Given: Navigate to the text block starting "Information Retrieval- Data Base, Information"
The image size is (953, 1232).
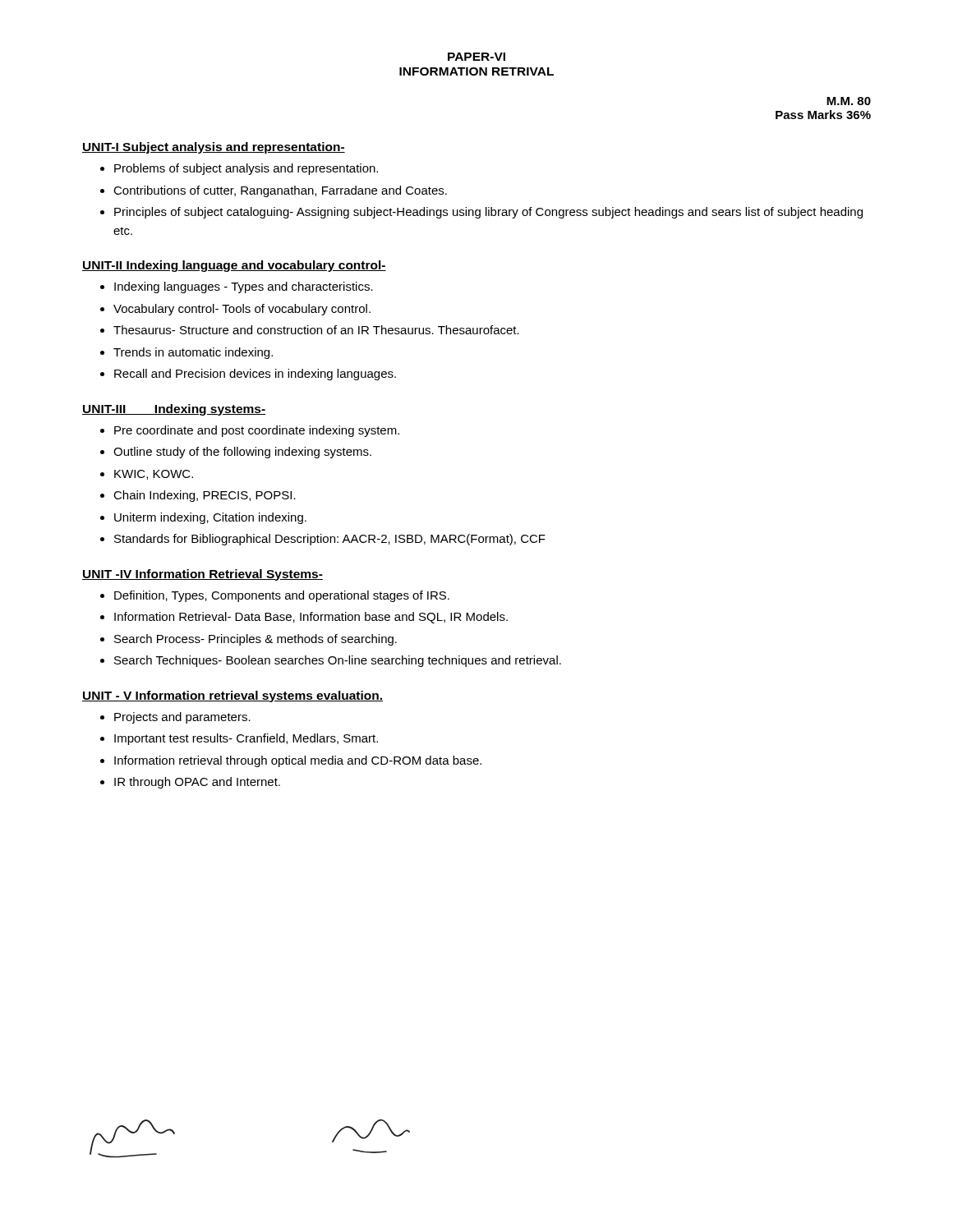Looking at the screenshot, I should pos(311,616).
